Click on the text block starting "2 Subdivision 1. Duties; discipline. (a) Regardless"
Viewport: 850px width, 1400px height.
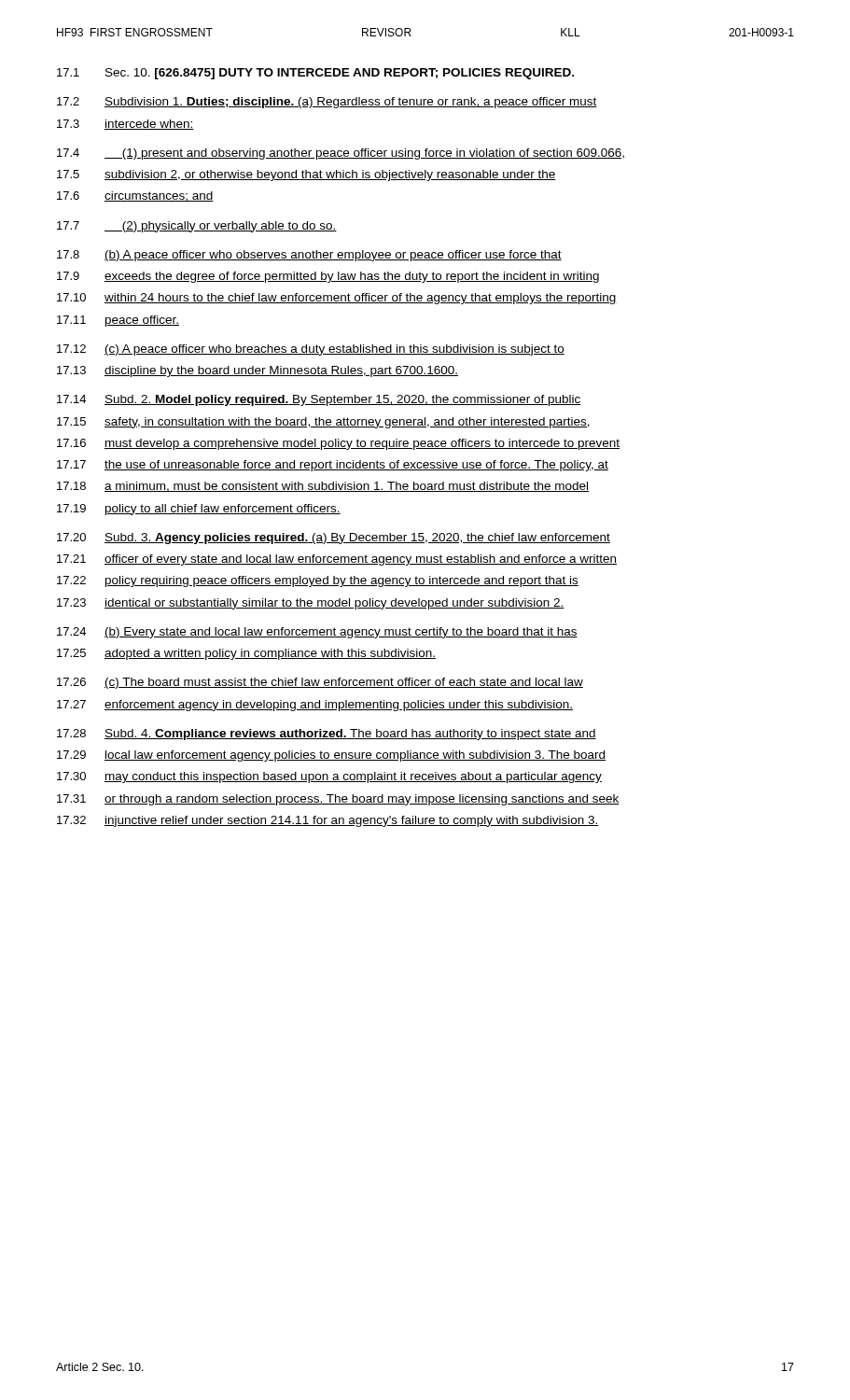tap(425, 102)
